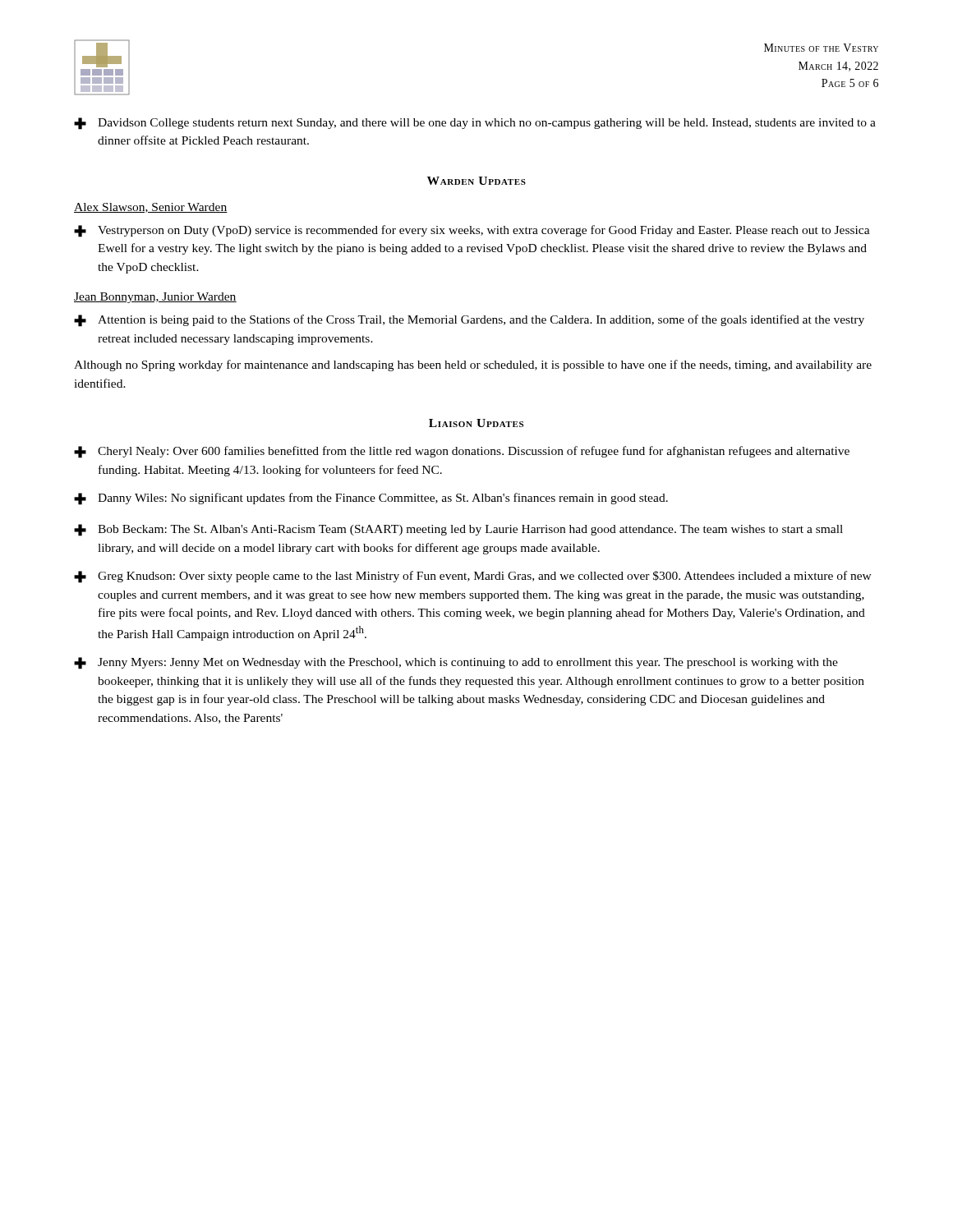953x1232 pixels.
Task: Locate the block of text that opens with "✚ Greg Knudson:"
Action: 476,605
